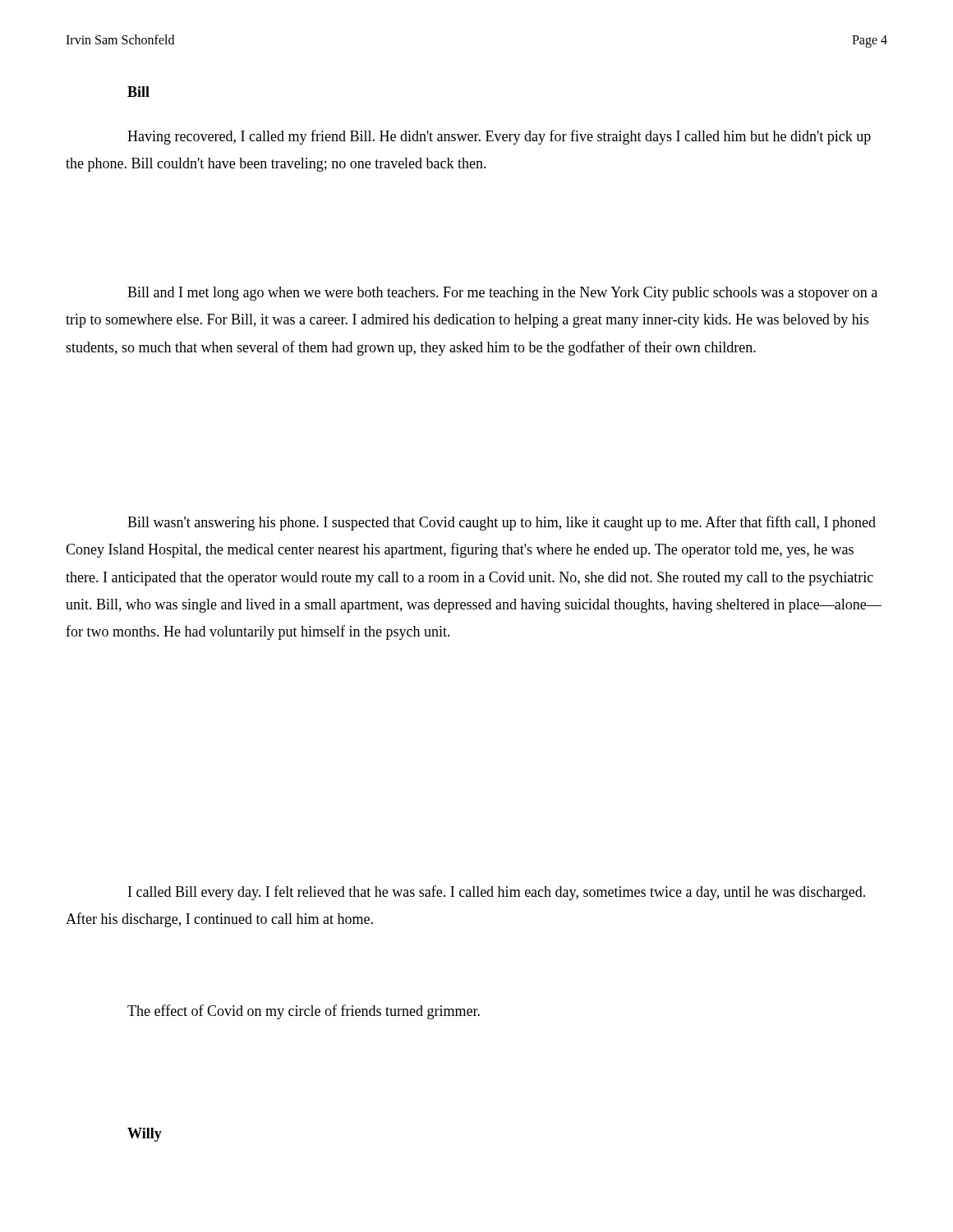953x1232 pixels.
Task: Locate the text block that reads "The effect of"
Action: (x=476, y=1012)
